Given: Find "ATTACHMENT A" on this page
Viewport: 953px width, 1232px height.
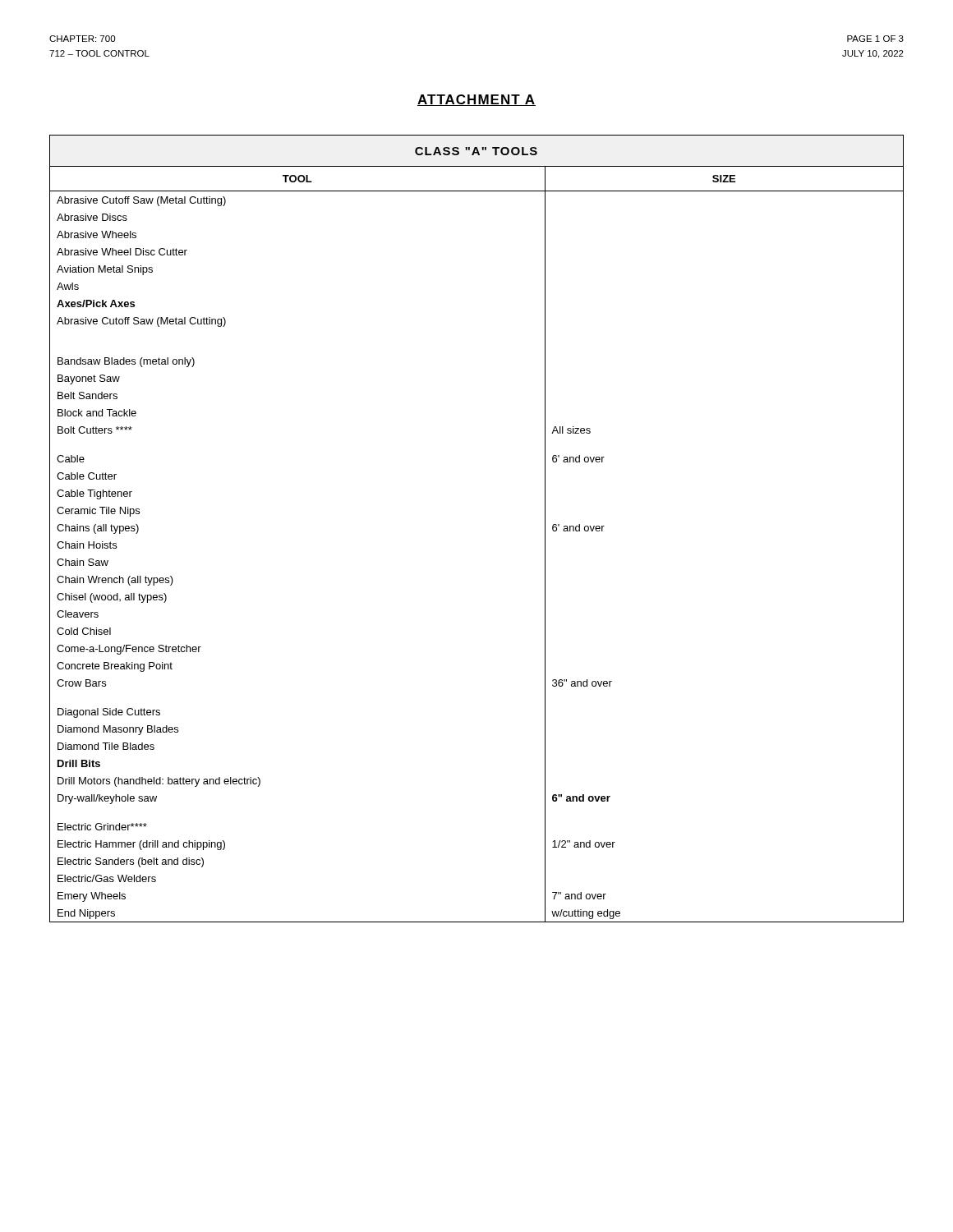Looking at the screenshot, I should (x=476, y=100).
